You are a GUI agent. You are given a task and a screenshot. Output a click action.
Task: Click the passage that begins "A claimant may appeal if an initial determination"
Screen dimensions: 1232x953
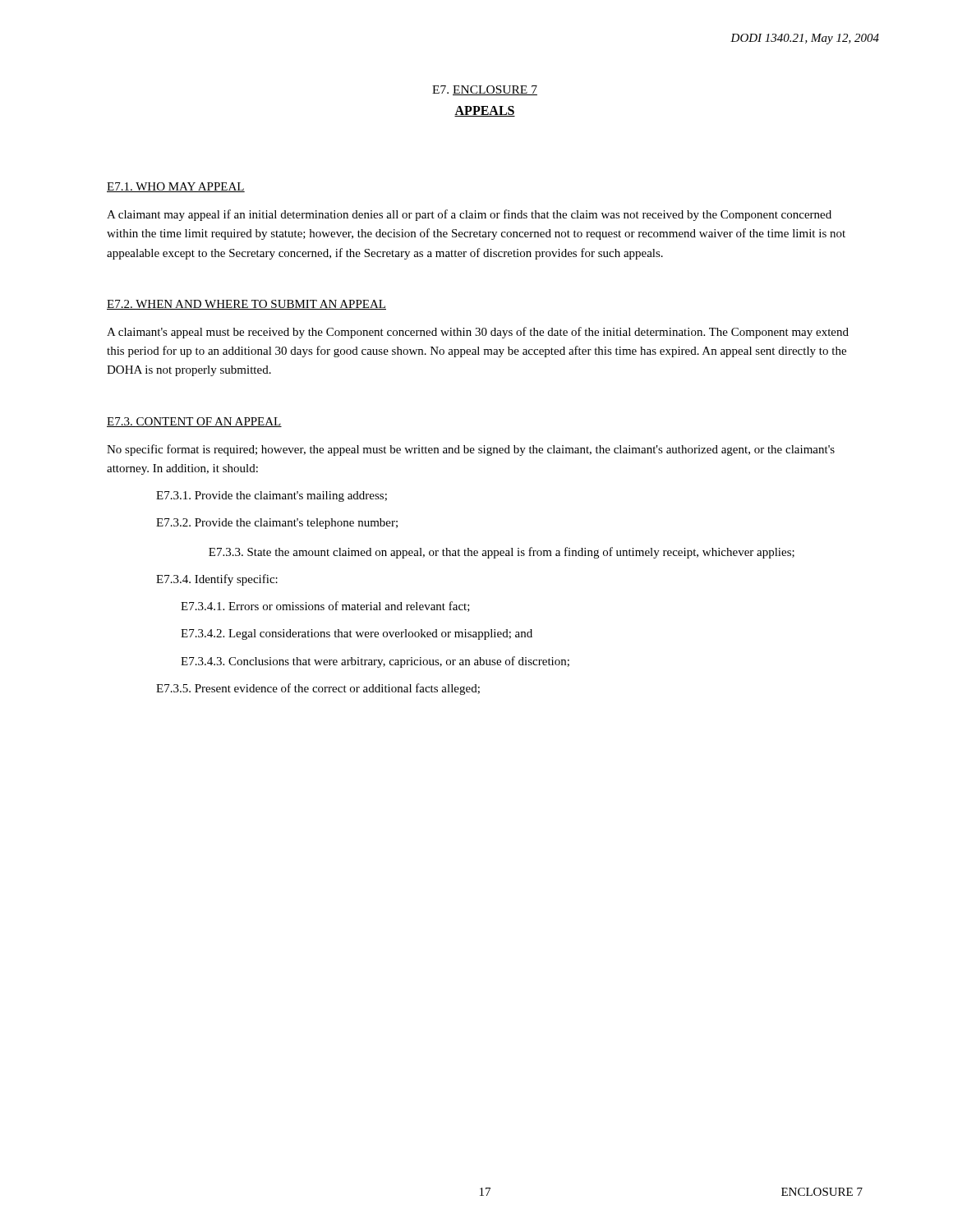pyautogui.click(x=476, y=233)
